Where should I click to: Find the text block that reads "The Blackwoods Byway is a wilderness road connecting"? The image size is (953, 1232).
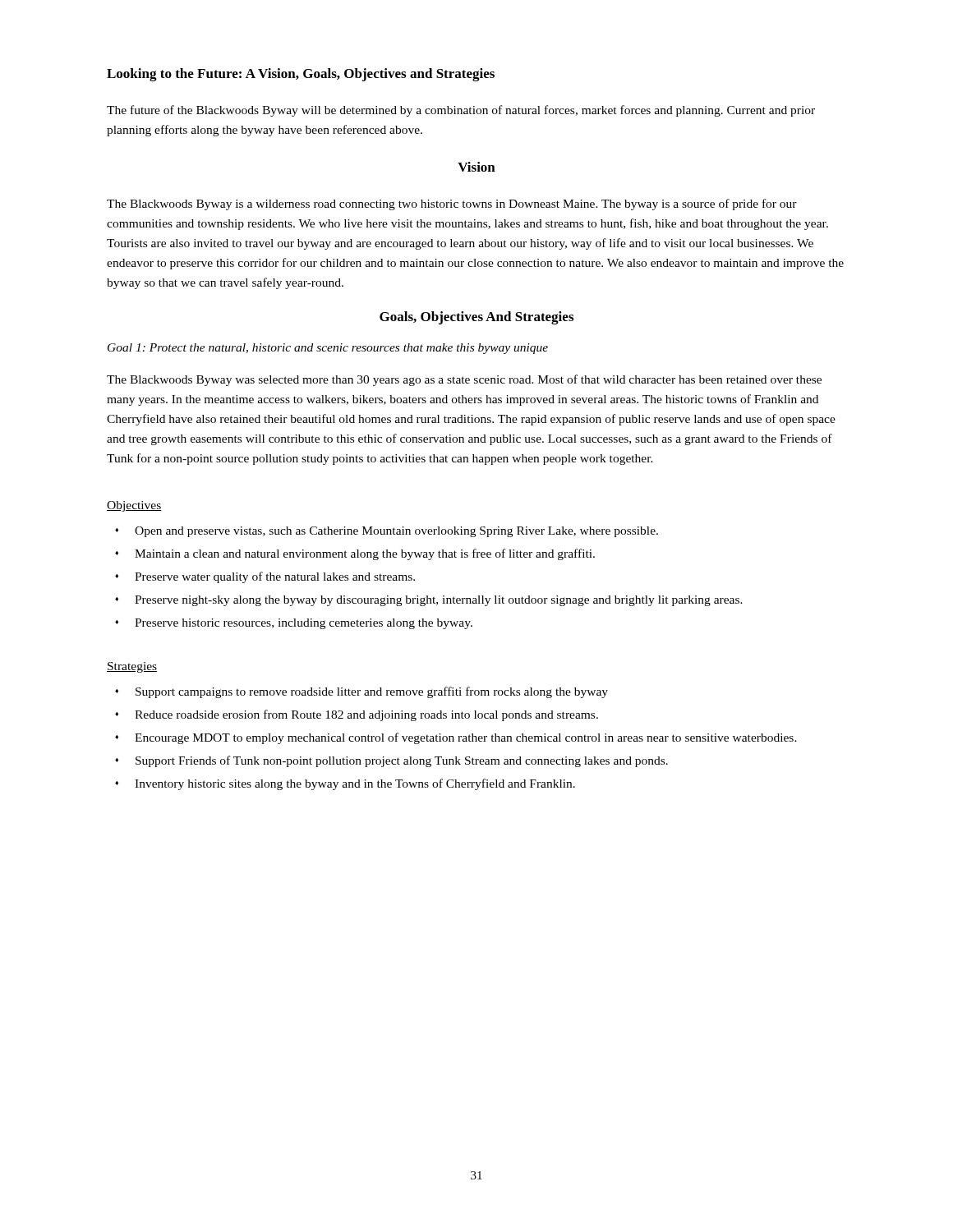(475, 243)
